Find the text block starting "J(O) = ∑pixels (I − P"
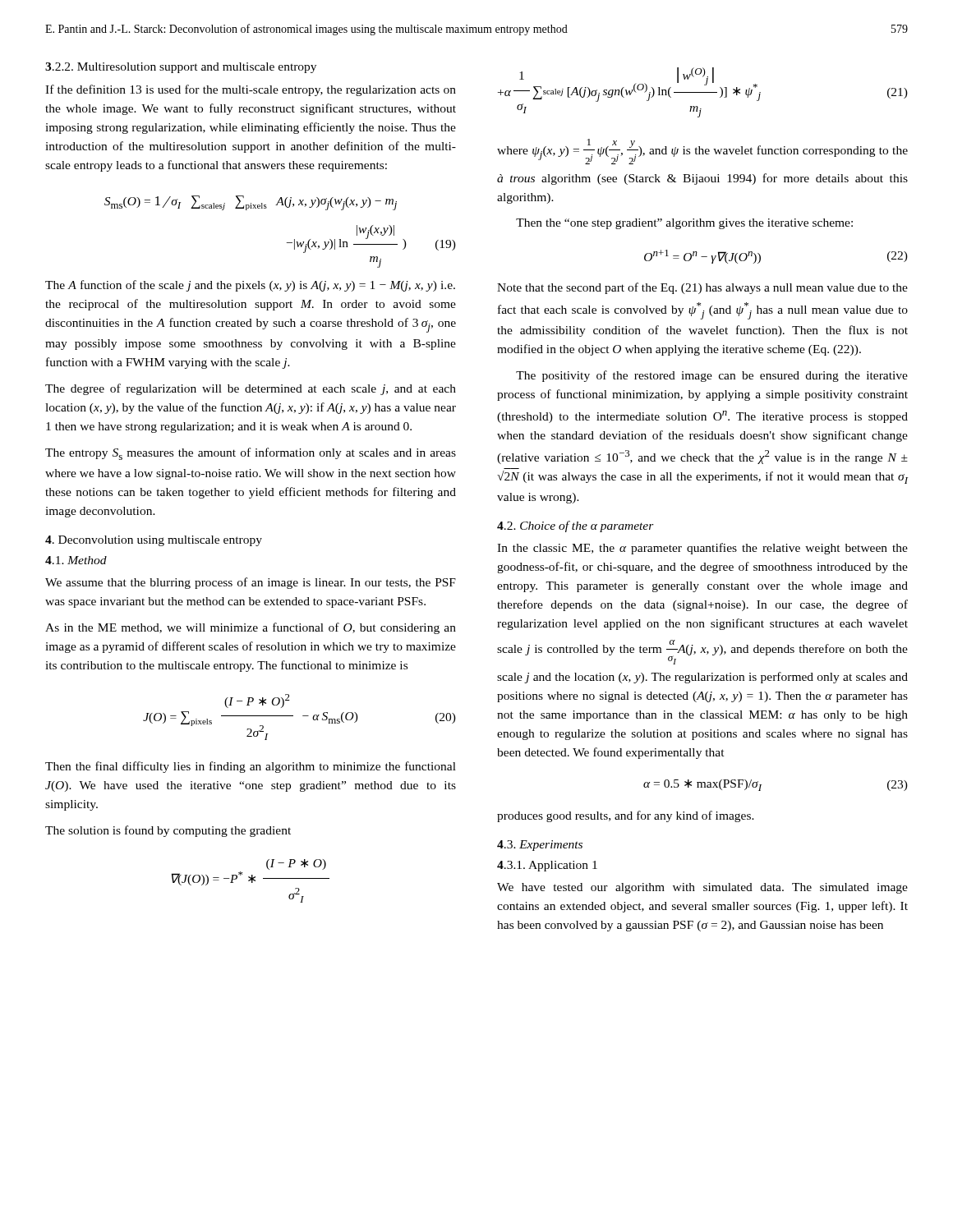This screenshot has width=953, height=1232. [251, 717]
